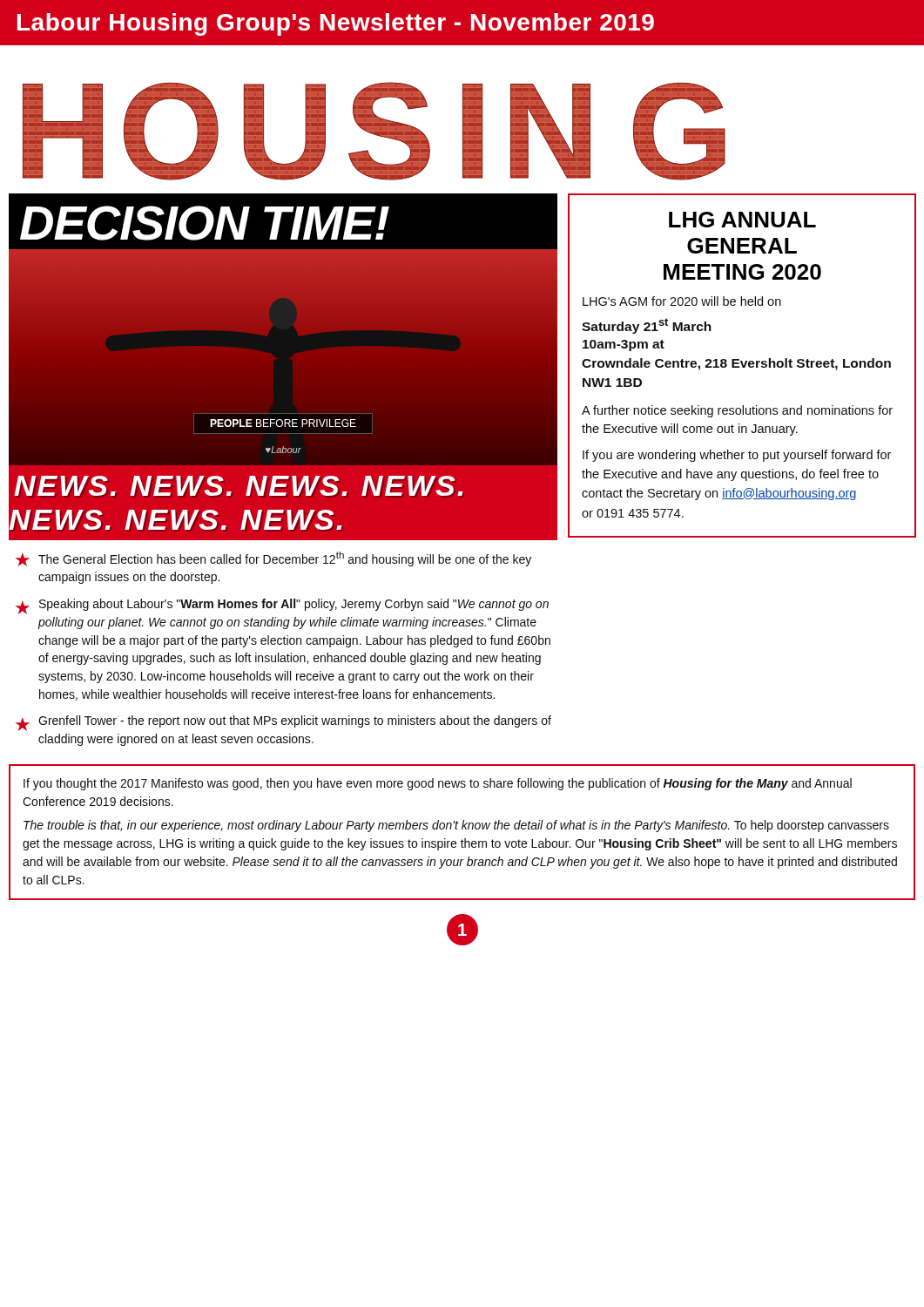Click on the block starting "10am-3pm at"
Screen dimensions: 1307x924
pos(623,343)
